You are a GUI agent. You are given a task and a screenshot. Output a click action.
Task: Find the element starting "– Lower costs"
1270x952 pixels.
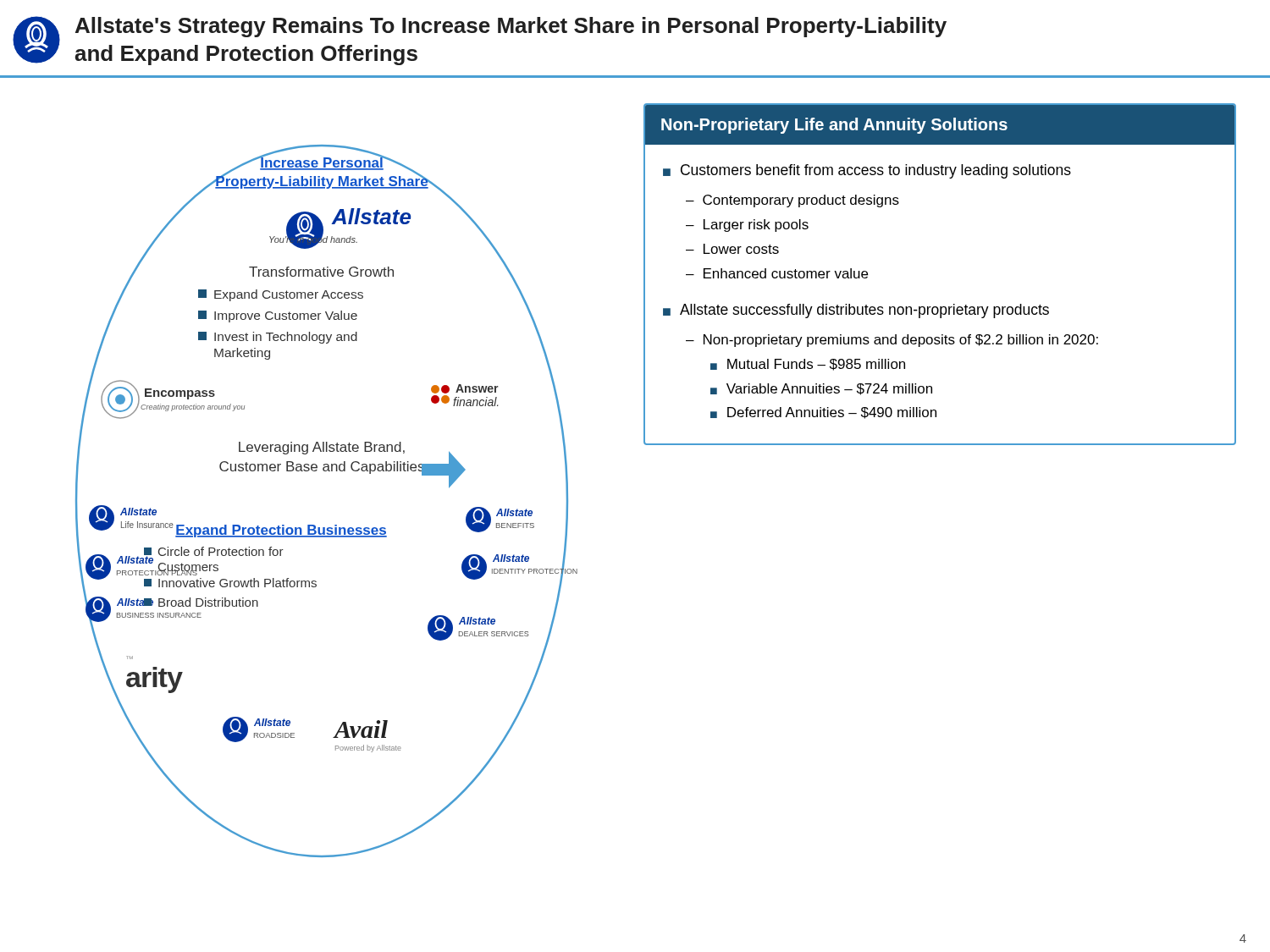732,250
